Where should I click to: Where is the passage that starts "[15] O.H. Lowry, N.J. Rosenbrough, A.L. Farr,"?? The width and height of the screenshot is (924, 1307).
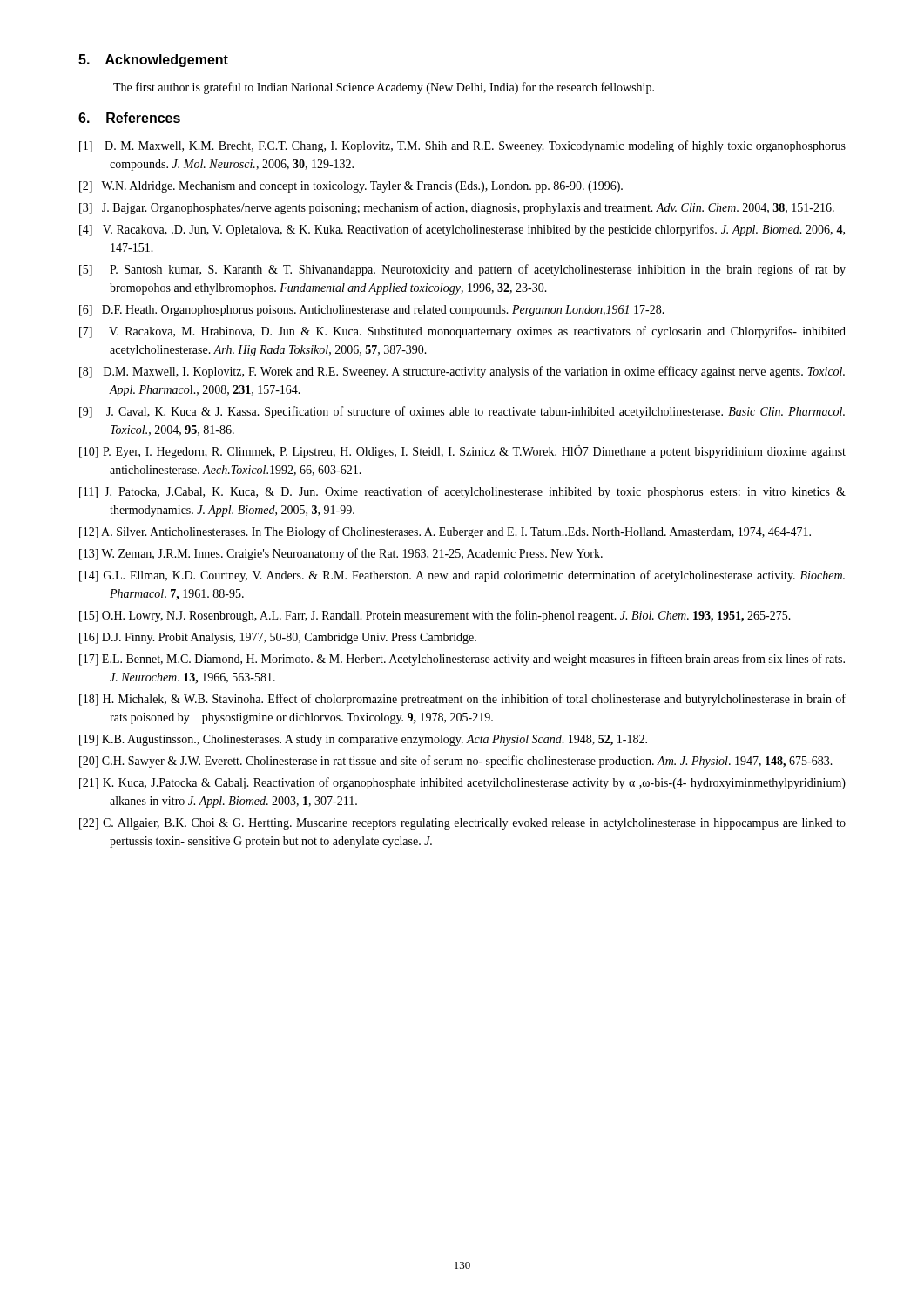(x=435, y=616)
